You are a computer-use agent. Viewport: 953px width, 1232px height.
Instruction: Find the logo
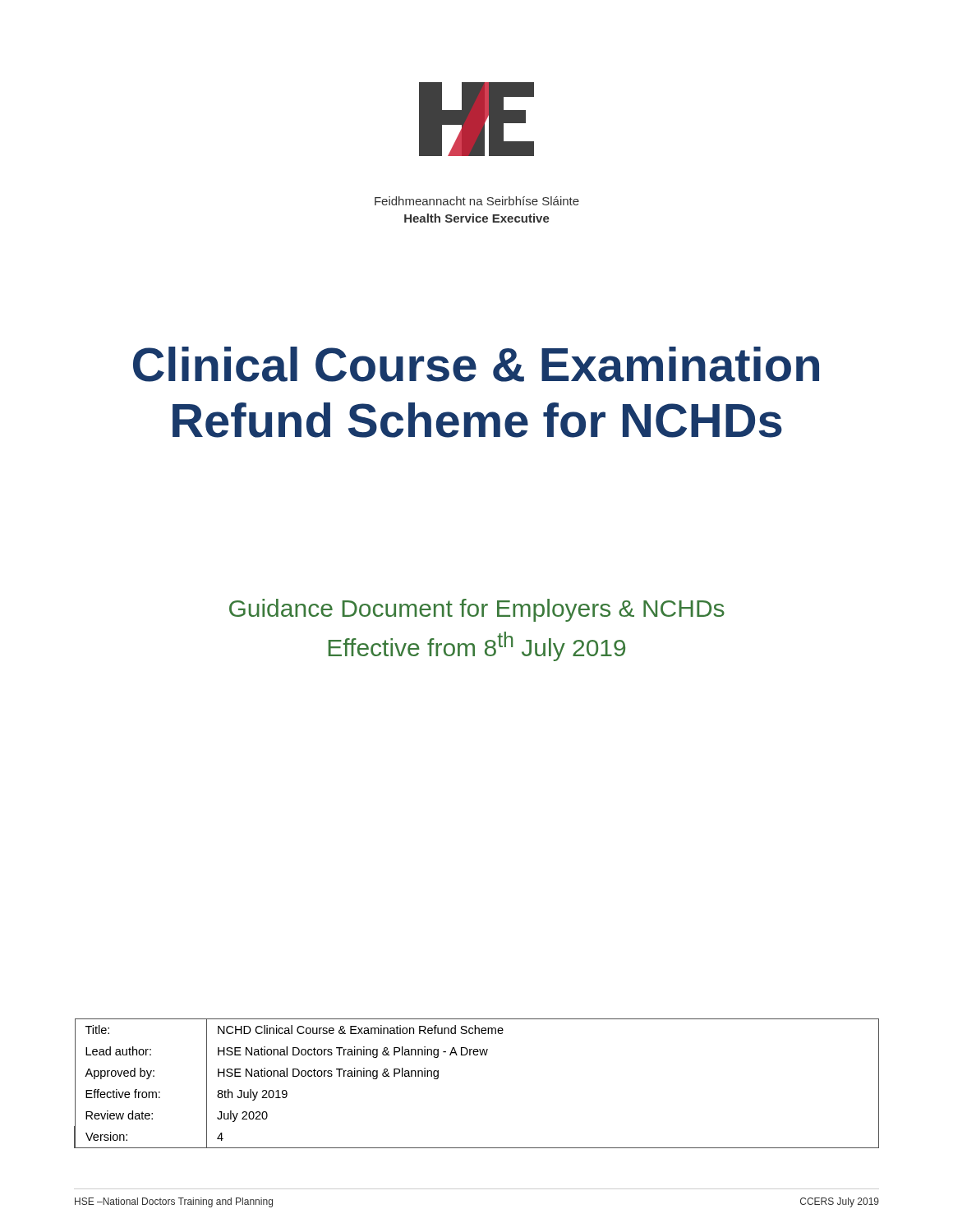point(476,150)
